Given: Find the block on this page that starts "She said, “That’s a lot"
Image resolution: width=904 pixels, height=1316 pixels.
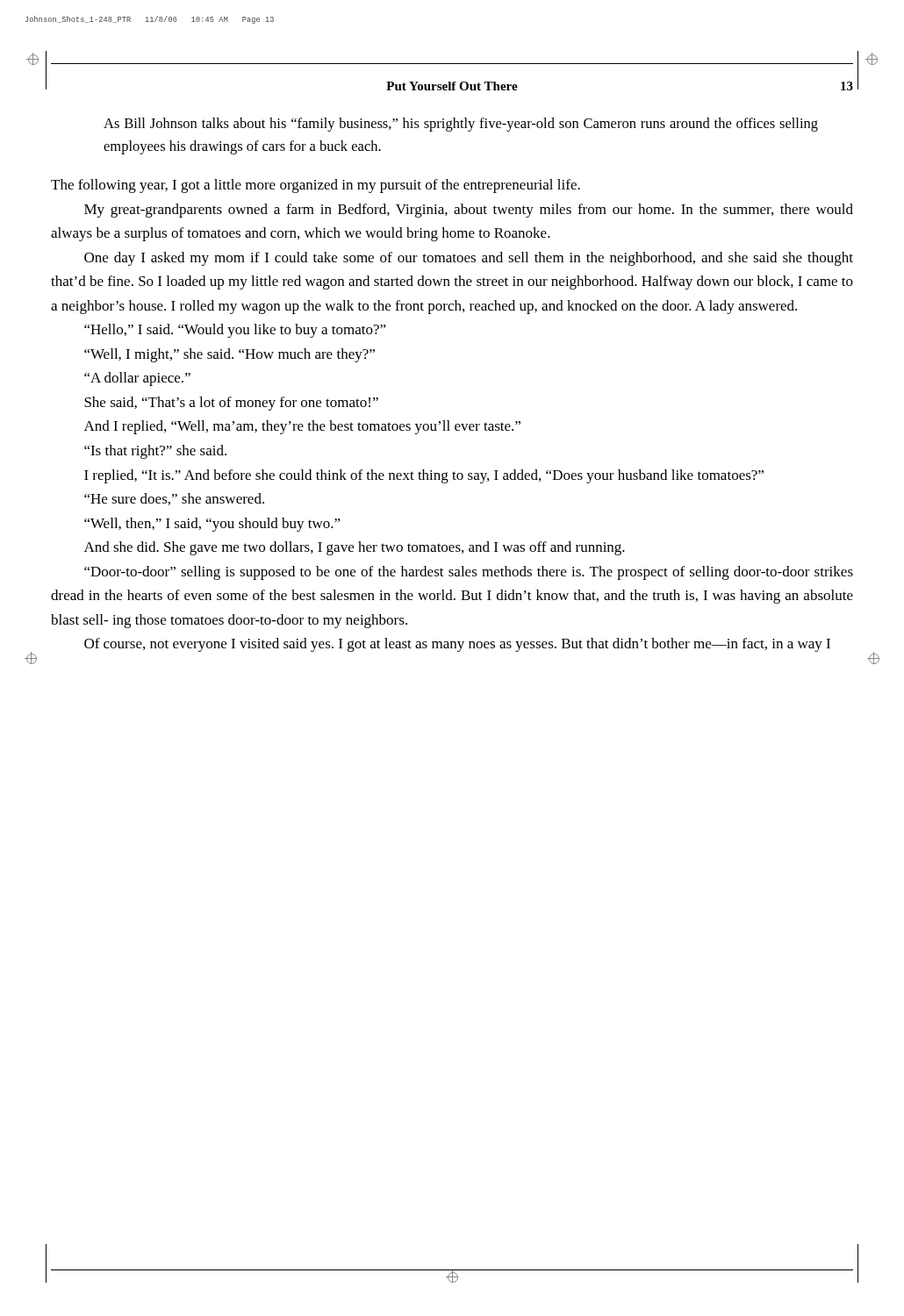Looking at the screenshot, I should tap(231, 402).
